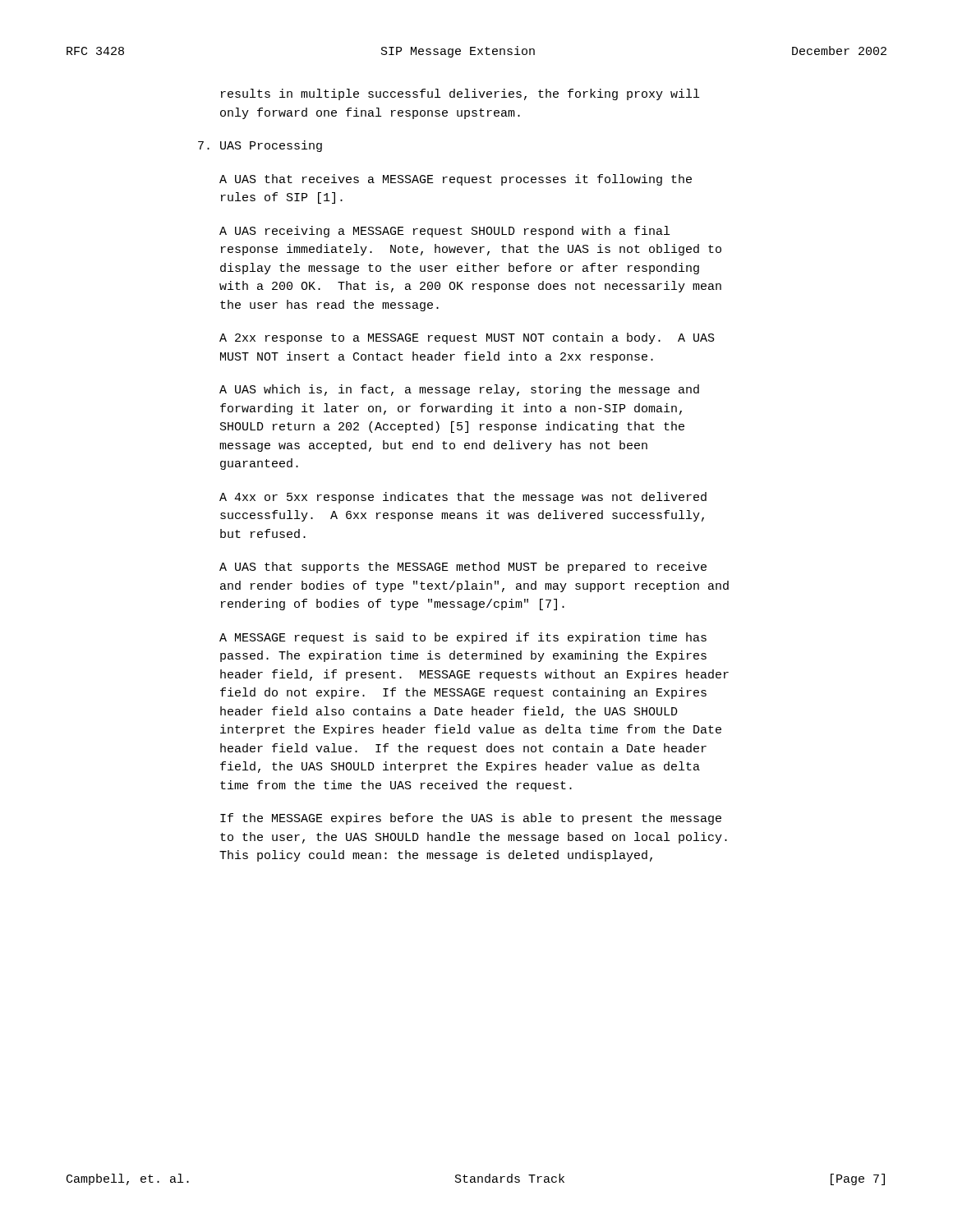This screenshot has height=1232, width=953.
Task: Where is the passage that starts "A UAS that receives a MESSAGE request processes"?
Action: (445, 189)
